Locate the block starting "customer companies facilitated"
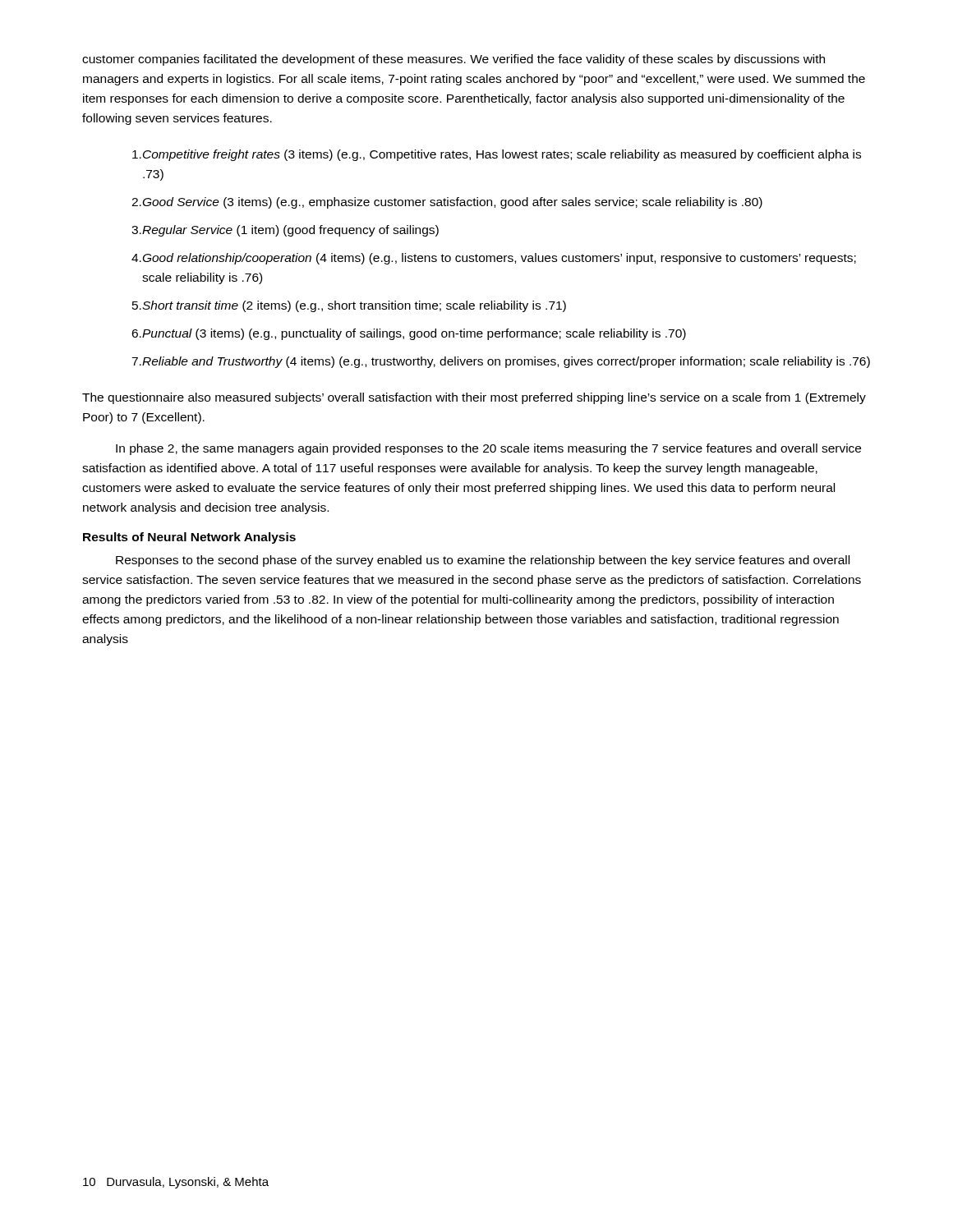953x1232 pixels. (x=474, y=88)
